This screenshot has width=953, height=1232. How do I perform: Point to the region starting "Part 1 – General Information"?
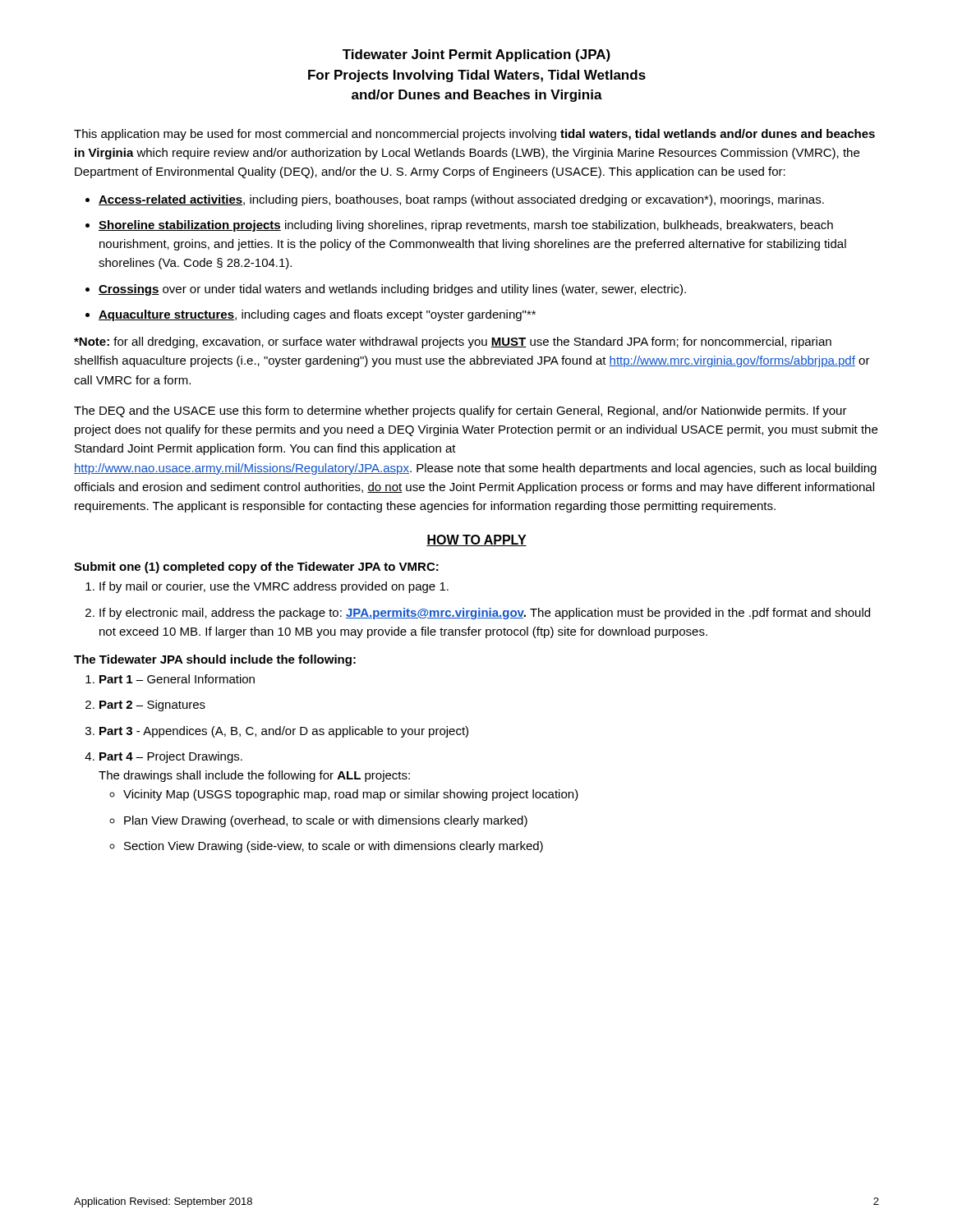[177, 679]
